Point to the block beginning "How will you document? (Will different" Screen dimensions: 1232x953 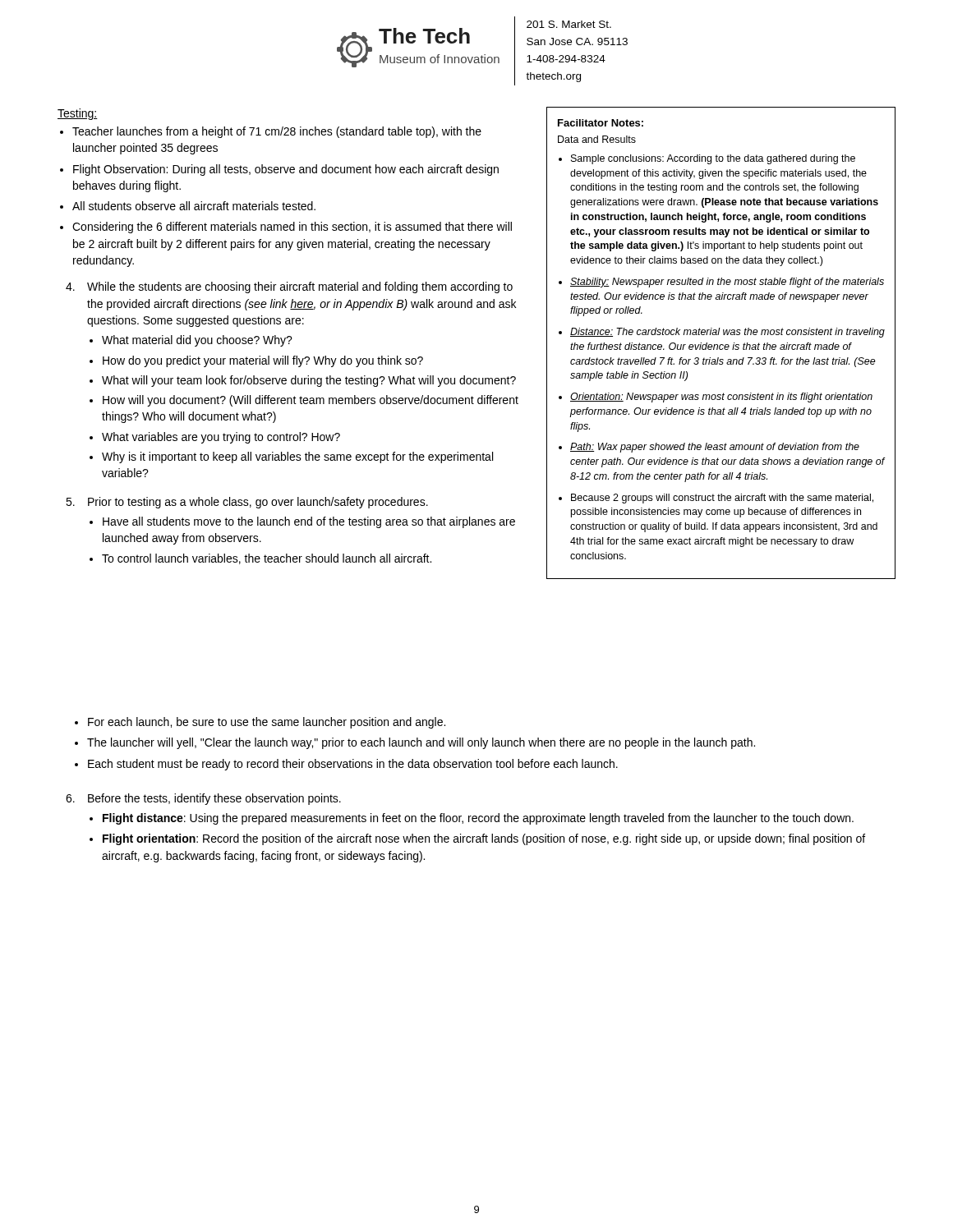tap(310, 408)
